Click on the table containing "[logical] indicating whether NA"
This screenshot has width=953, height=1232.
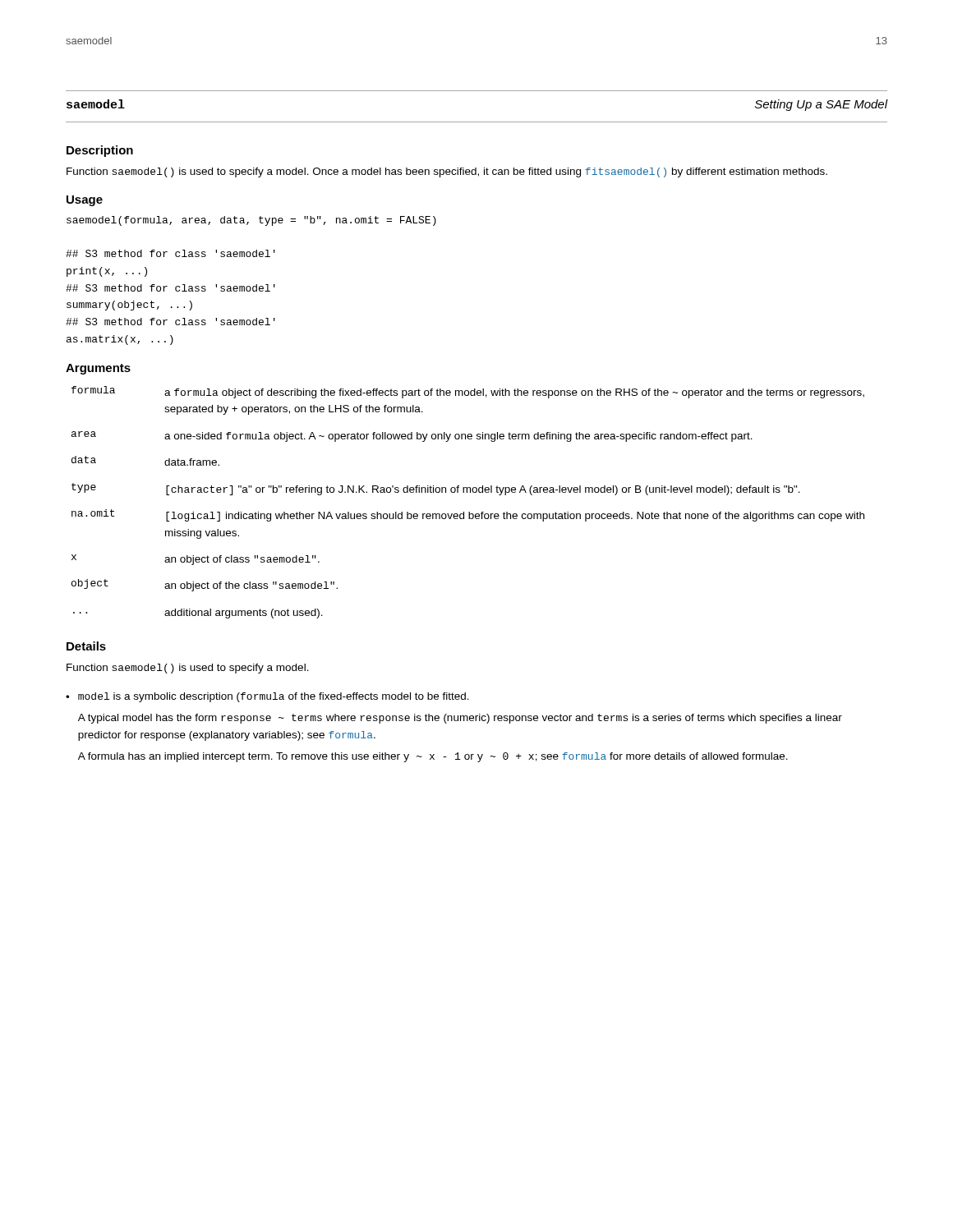476,504
